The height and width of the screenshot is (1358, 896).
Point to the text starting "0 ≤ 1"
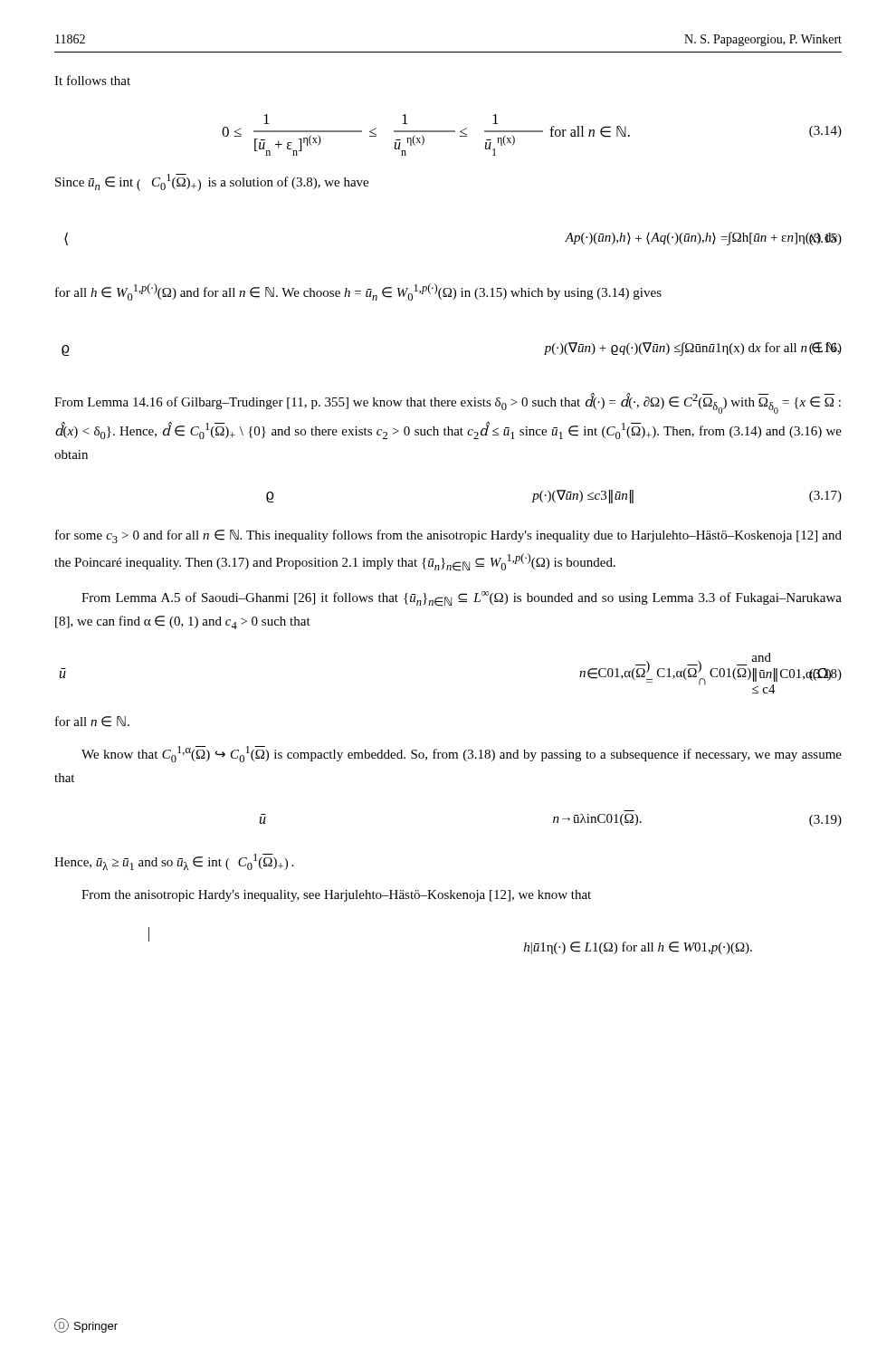pyautogui.click(x=527, y=131)
